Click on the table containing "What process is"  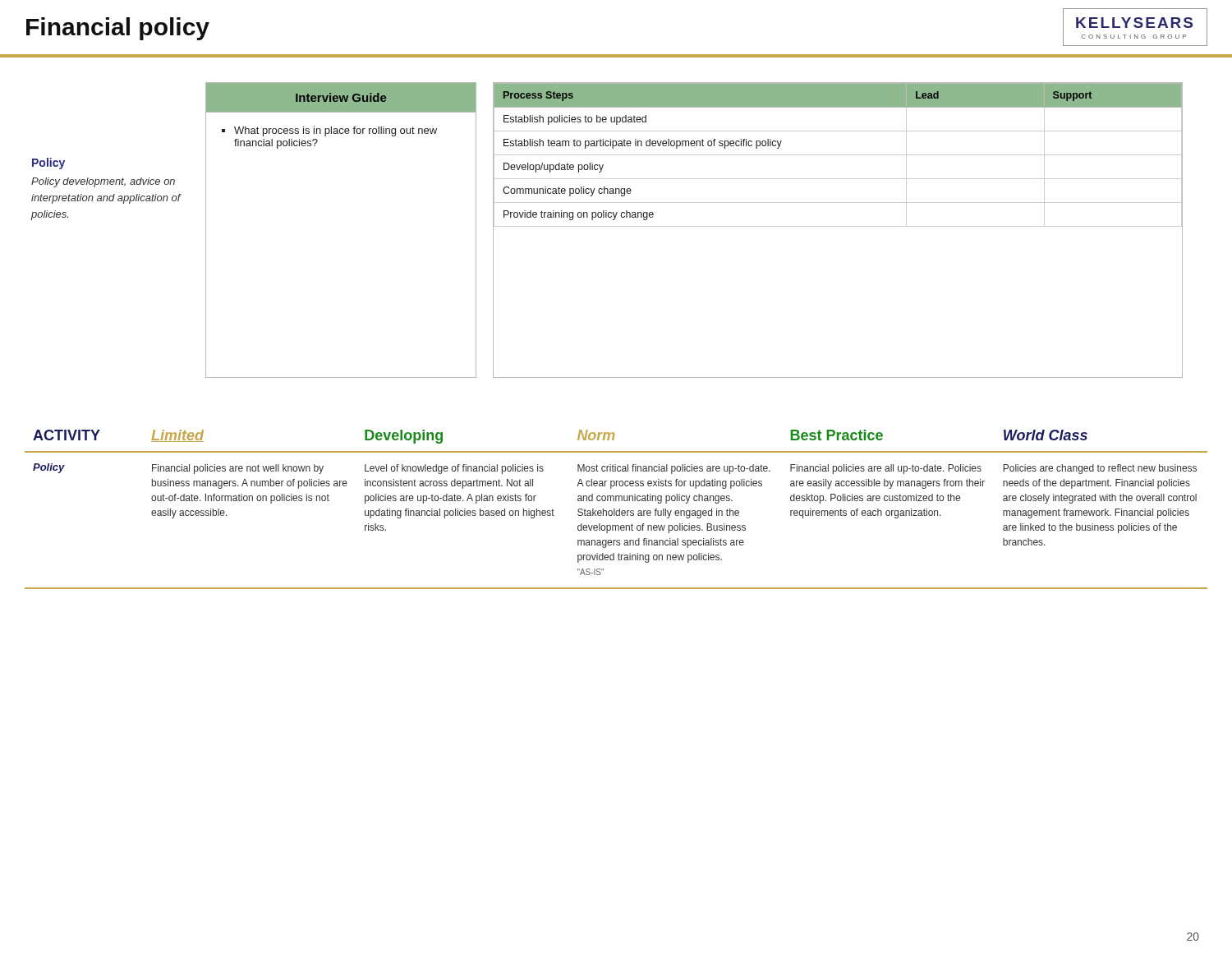click(341, 230)
